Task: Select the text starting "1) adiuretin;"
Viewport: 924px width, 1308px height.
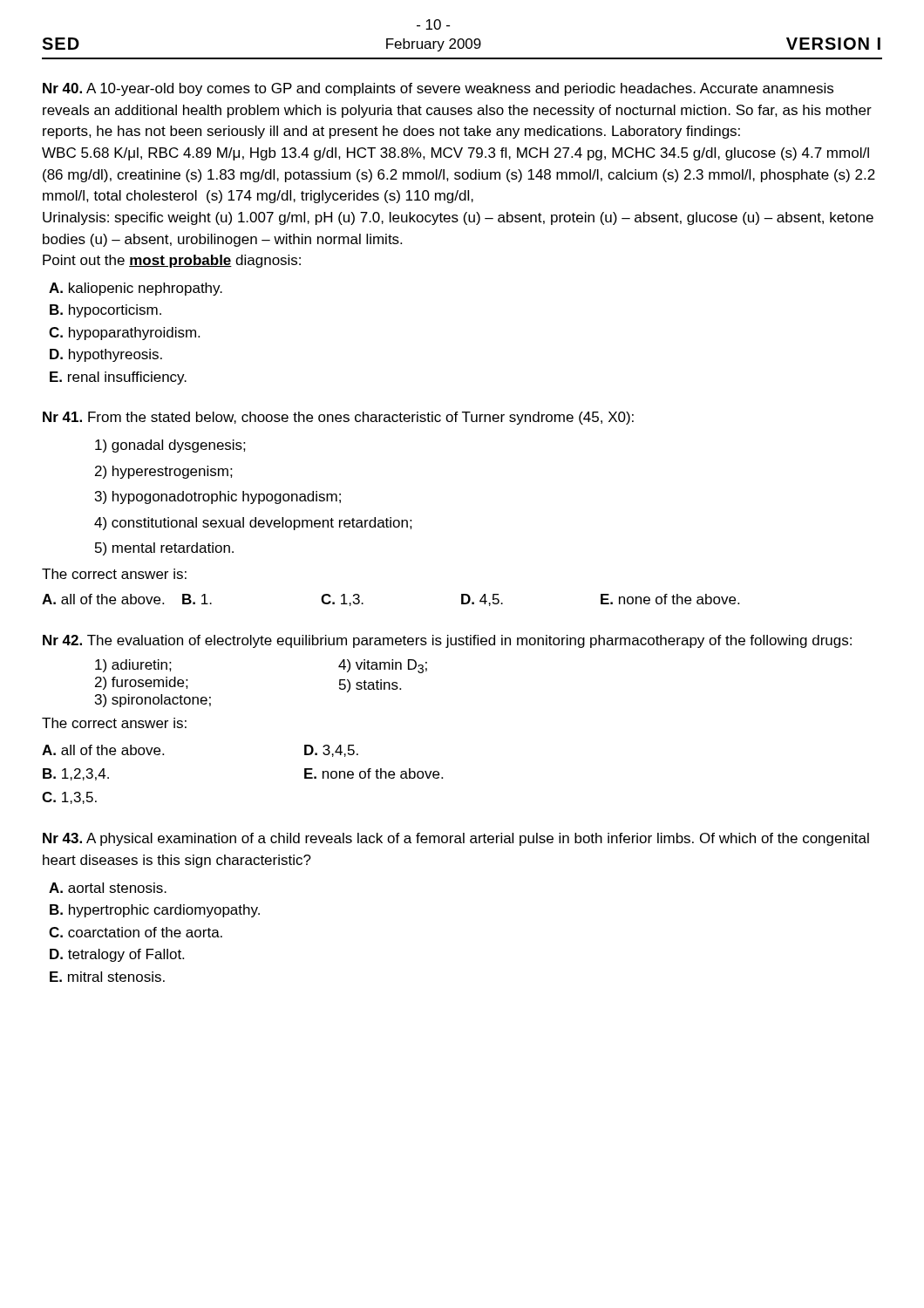Action: (x=133, y=665)
